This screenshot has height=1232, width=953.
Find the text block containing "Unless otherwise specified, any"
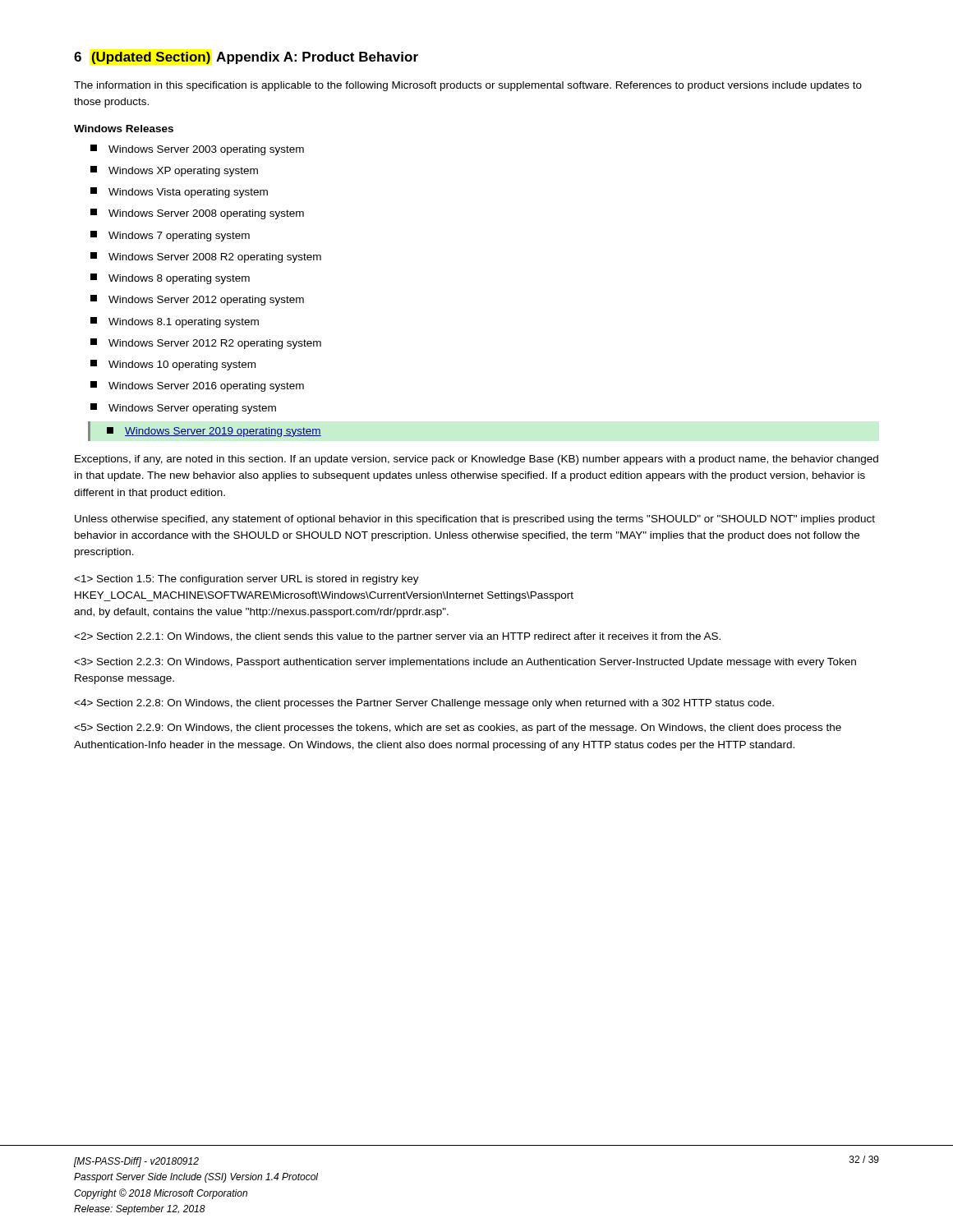point(474,535)
